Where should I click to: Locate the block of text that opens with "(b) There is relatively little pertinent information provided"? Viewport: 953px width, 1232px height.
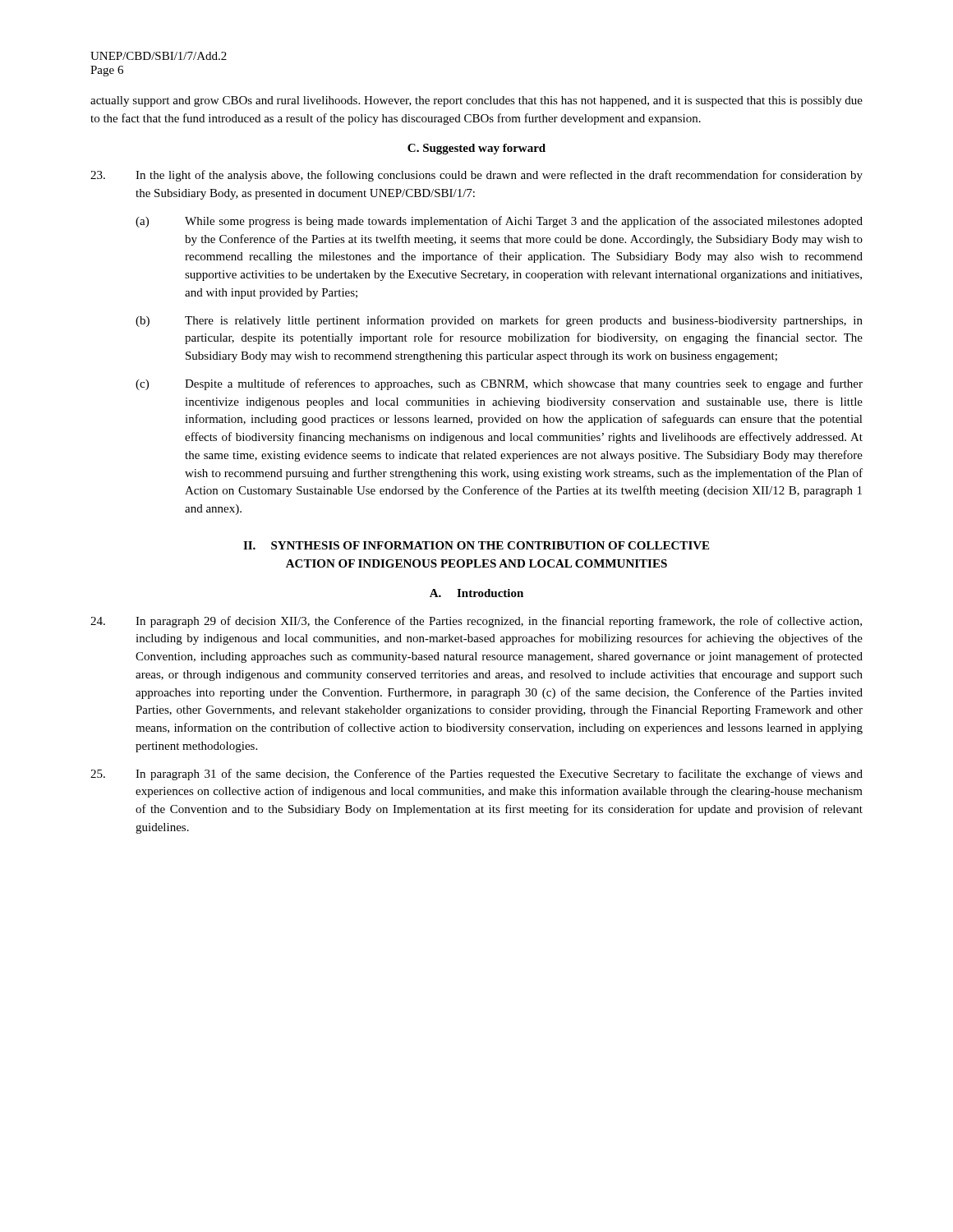(476, 338)
